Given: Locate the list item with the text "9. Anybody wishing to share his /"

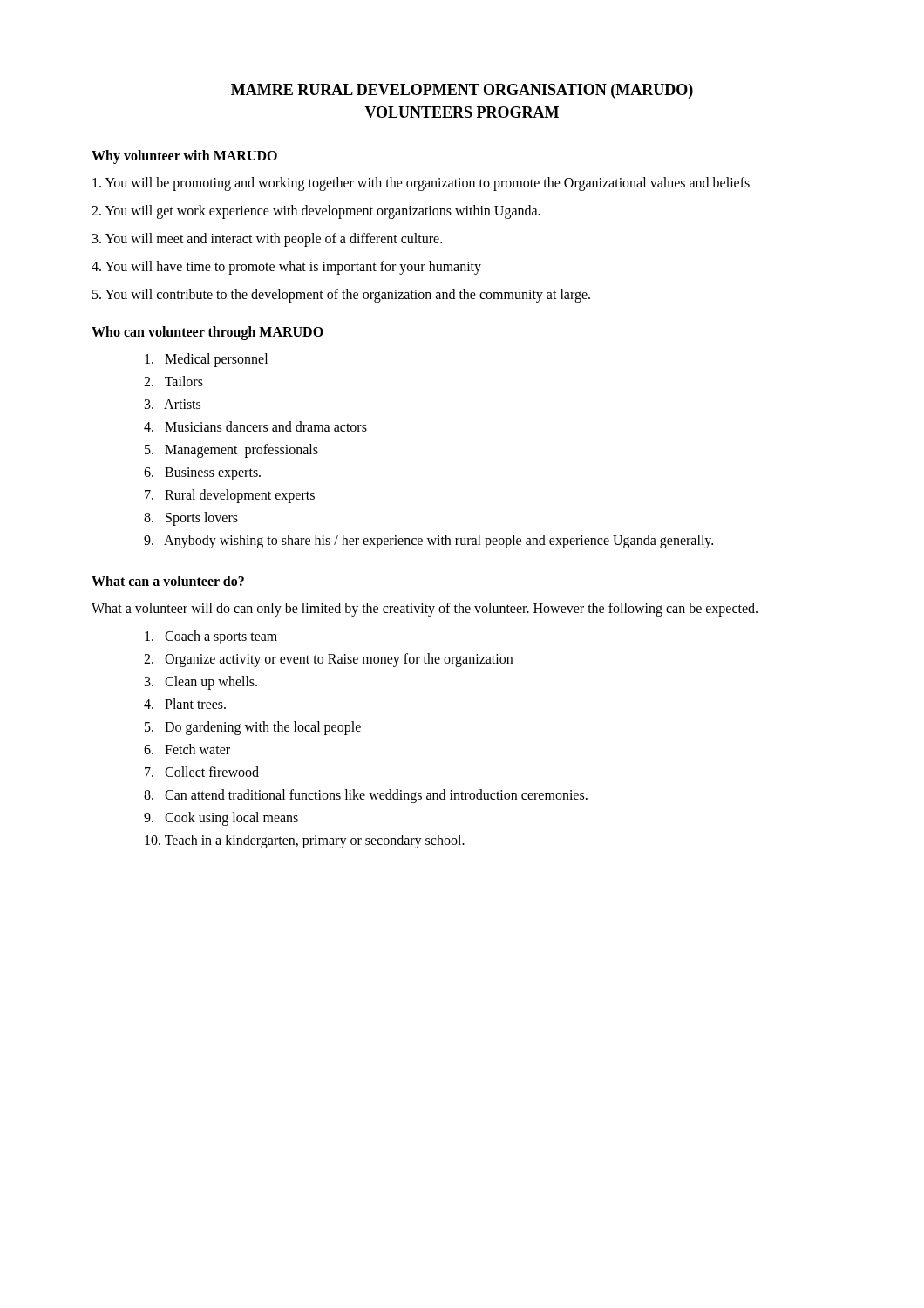Looking at the screenshot, I should pyautogui.click(x=429, y=540).
